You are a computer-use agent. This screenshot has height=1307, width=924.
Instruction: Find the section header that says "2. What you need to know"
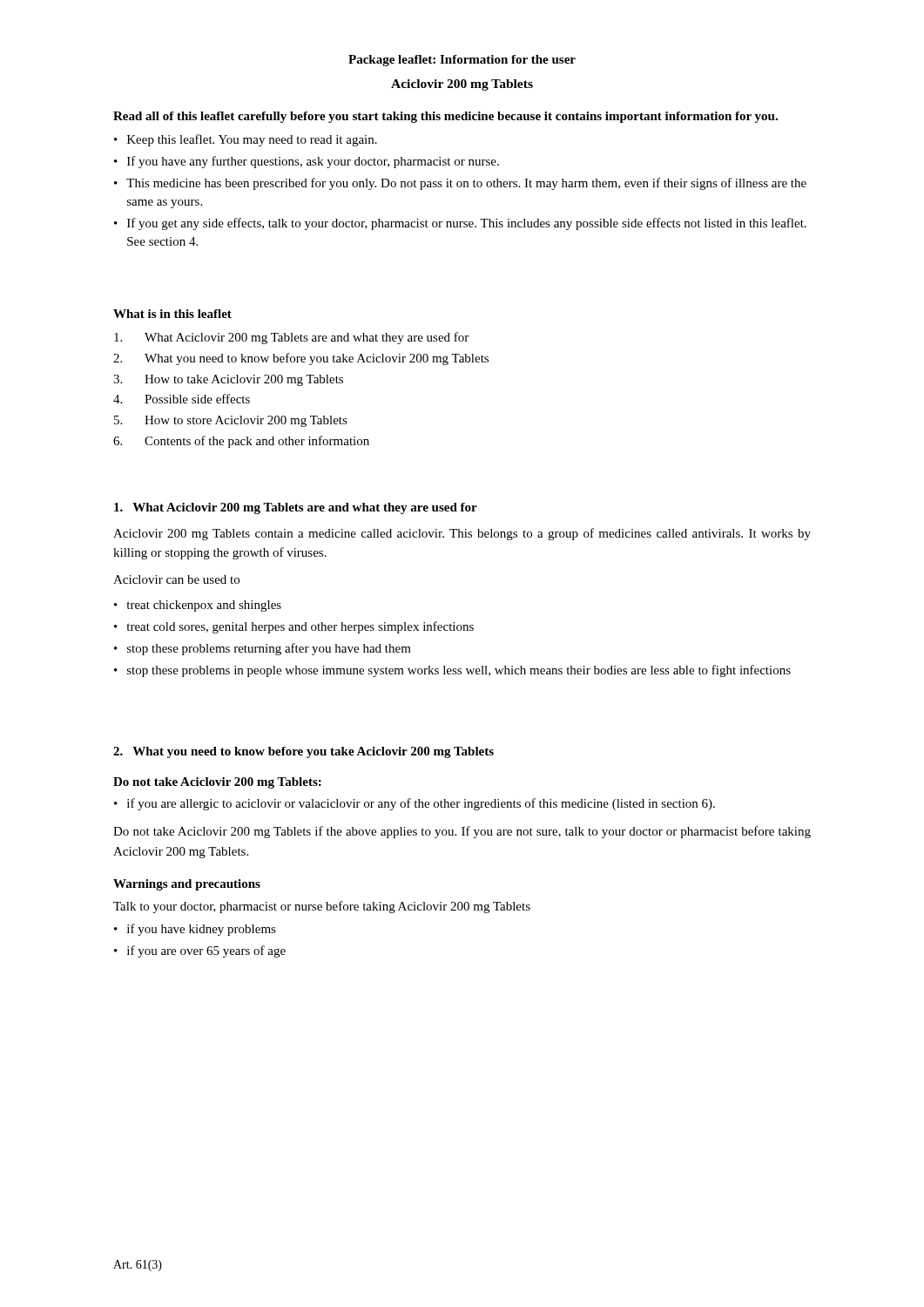(304, 751)
